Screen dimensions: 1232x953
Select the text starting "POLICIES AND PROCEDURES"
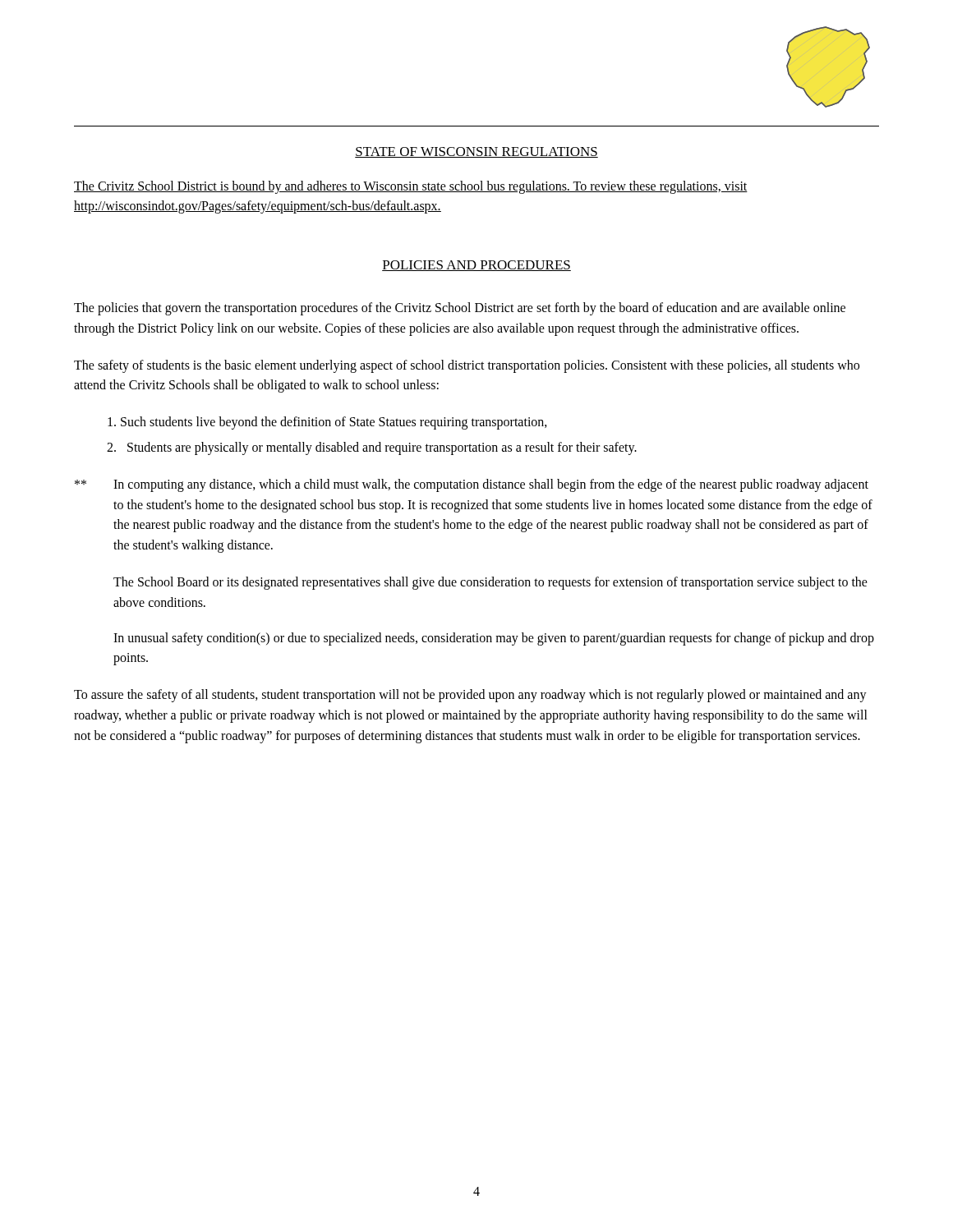tap(476, 265)
